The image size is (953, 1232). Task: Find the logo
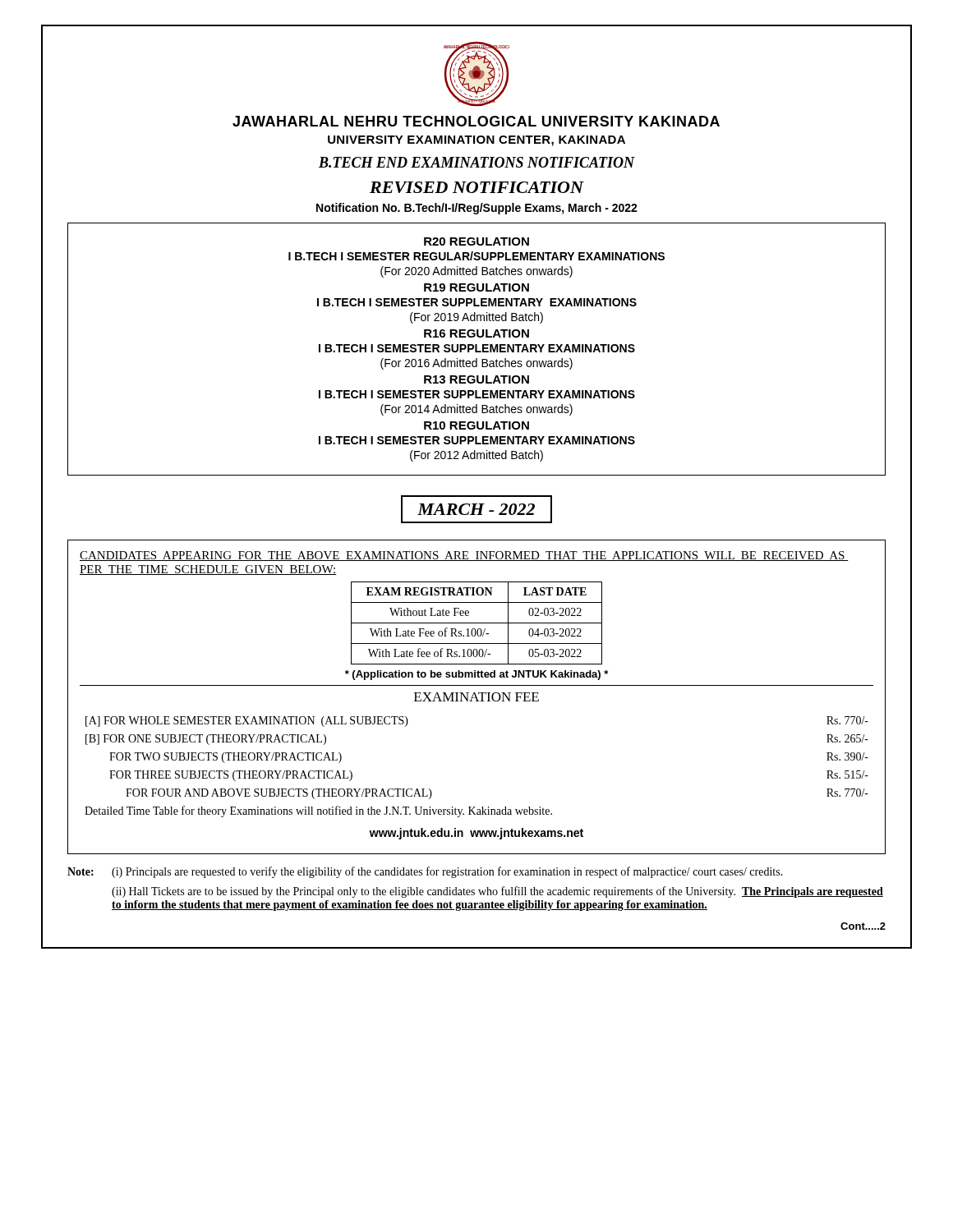[x=476, y=76]
